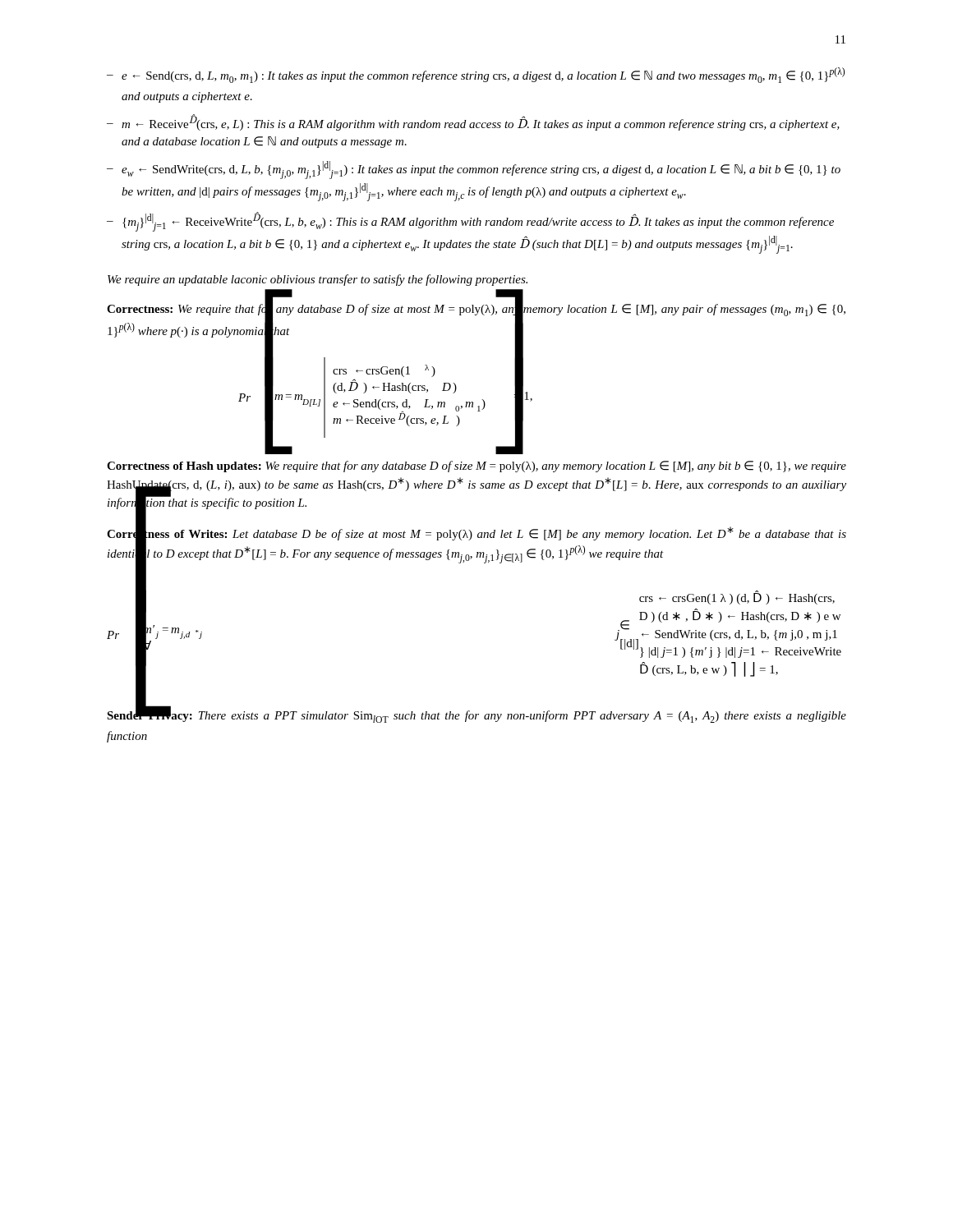Point to the block starting "Correctness: We require that for any database D"
953x1232 pixels.
coord(476,320)
